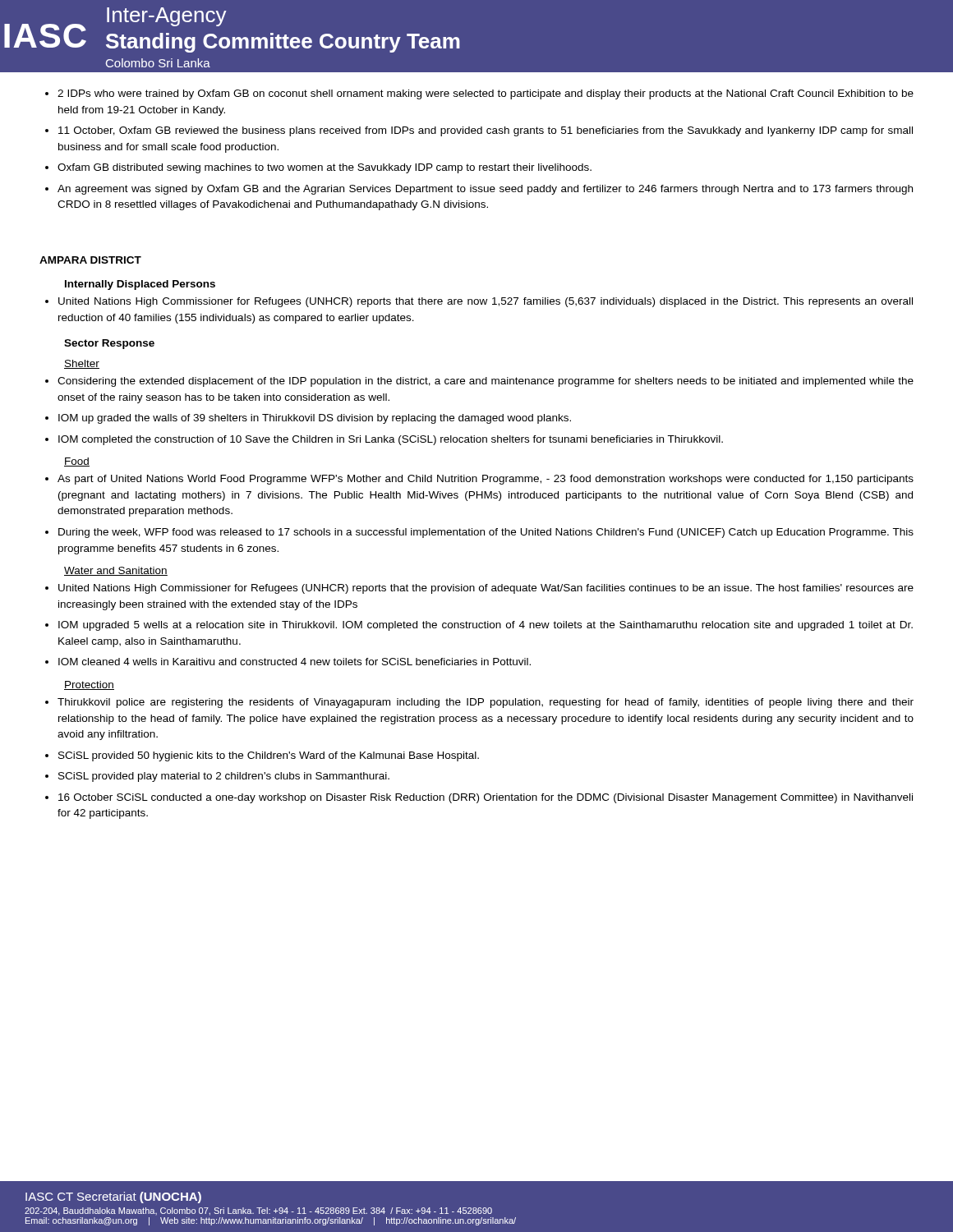Screen dimensions: 1232x953
Task: Locate the text "Water and Sanitation"
Action: (x=116, y=571)
